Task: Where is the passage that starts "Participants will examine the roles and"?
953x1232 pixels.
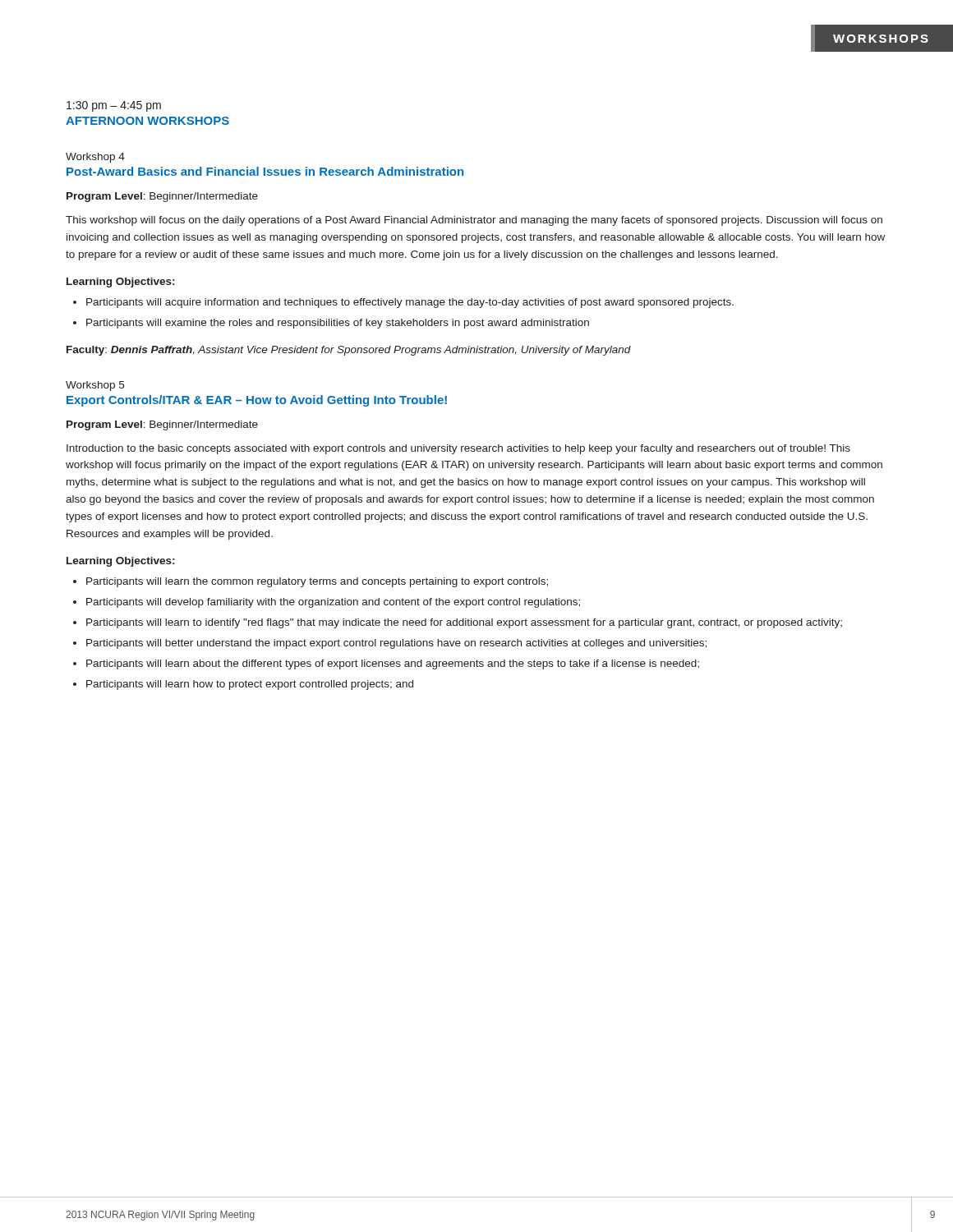Action: click(x=338, y=322)
